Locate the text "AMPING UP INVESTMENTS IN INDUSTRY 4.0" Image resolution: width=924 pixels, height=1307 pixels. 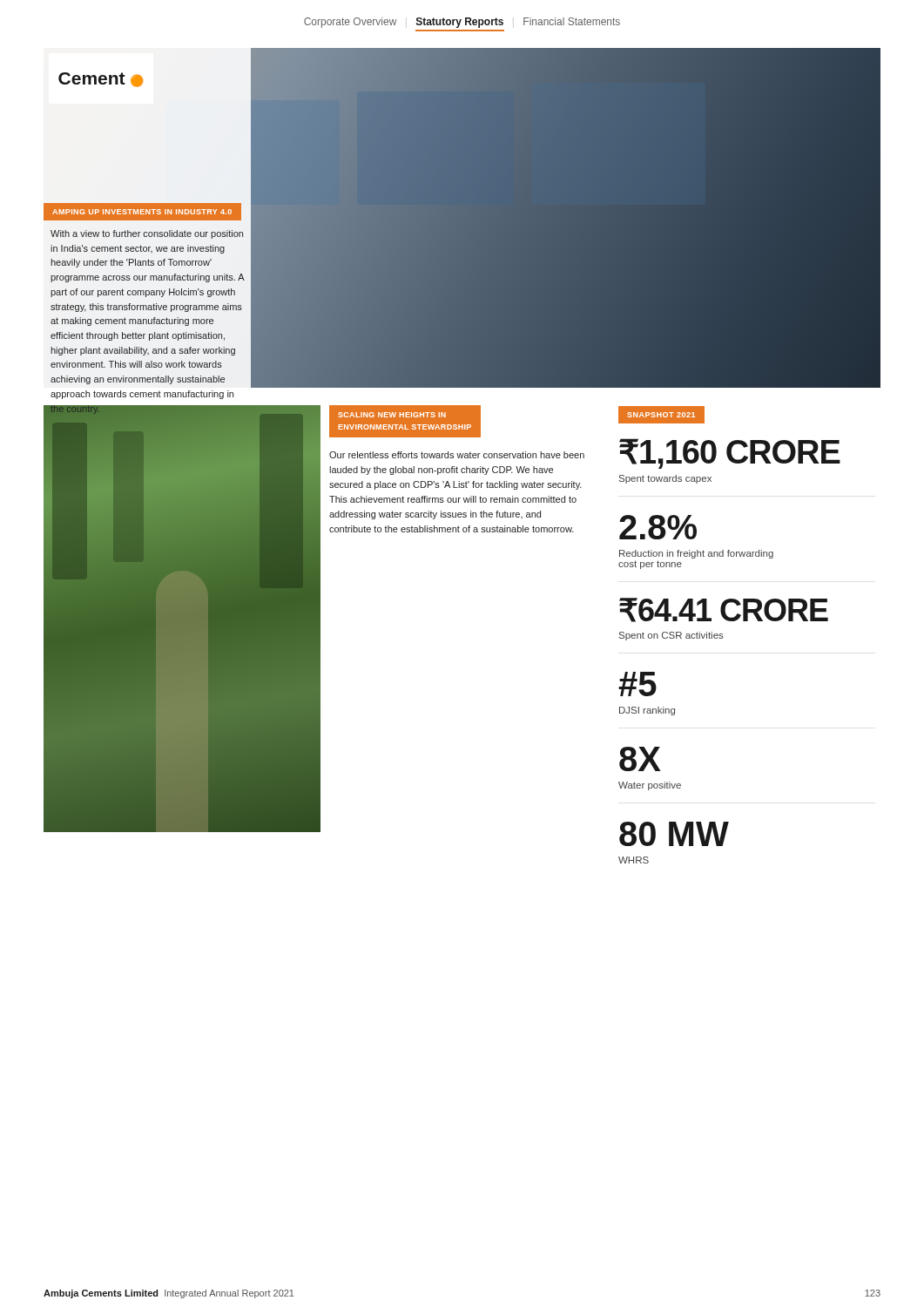[142, 212]
